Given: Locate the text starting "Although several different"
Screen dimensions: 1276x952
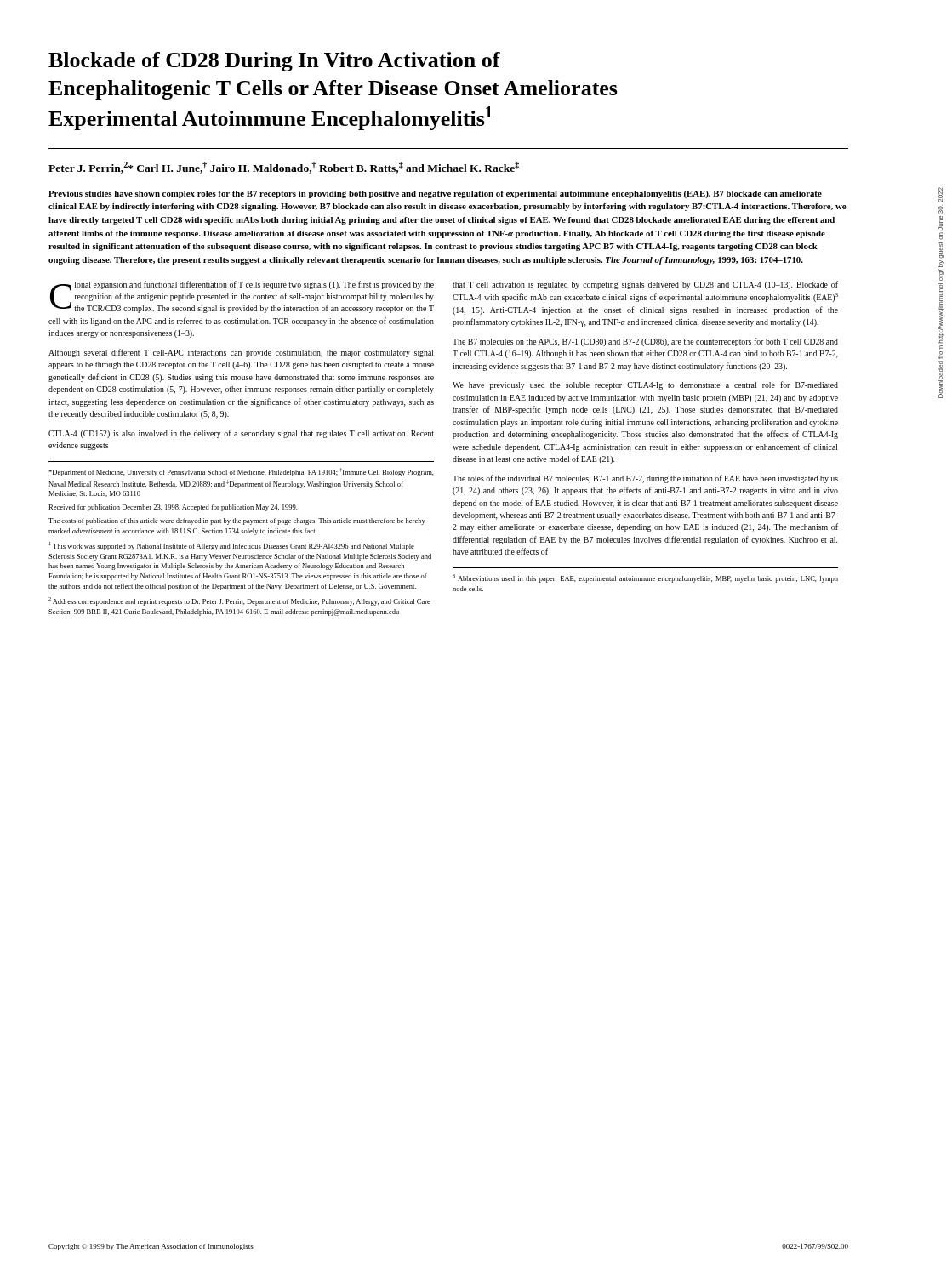Looking at the screenshot, I should click(241, 383).
